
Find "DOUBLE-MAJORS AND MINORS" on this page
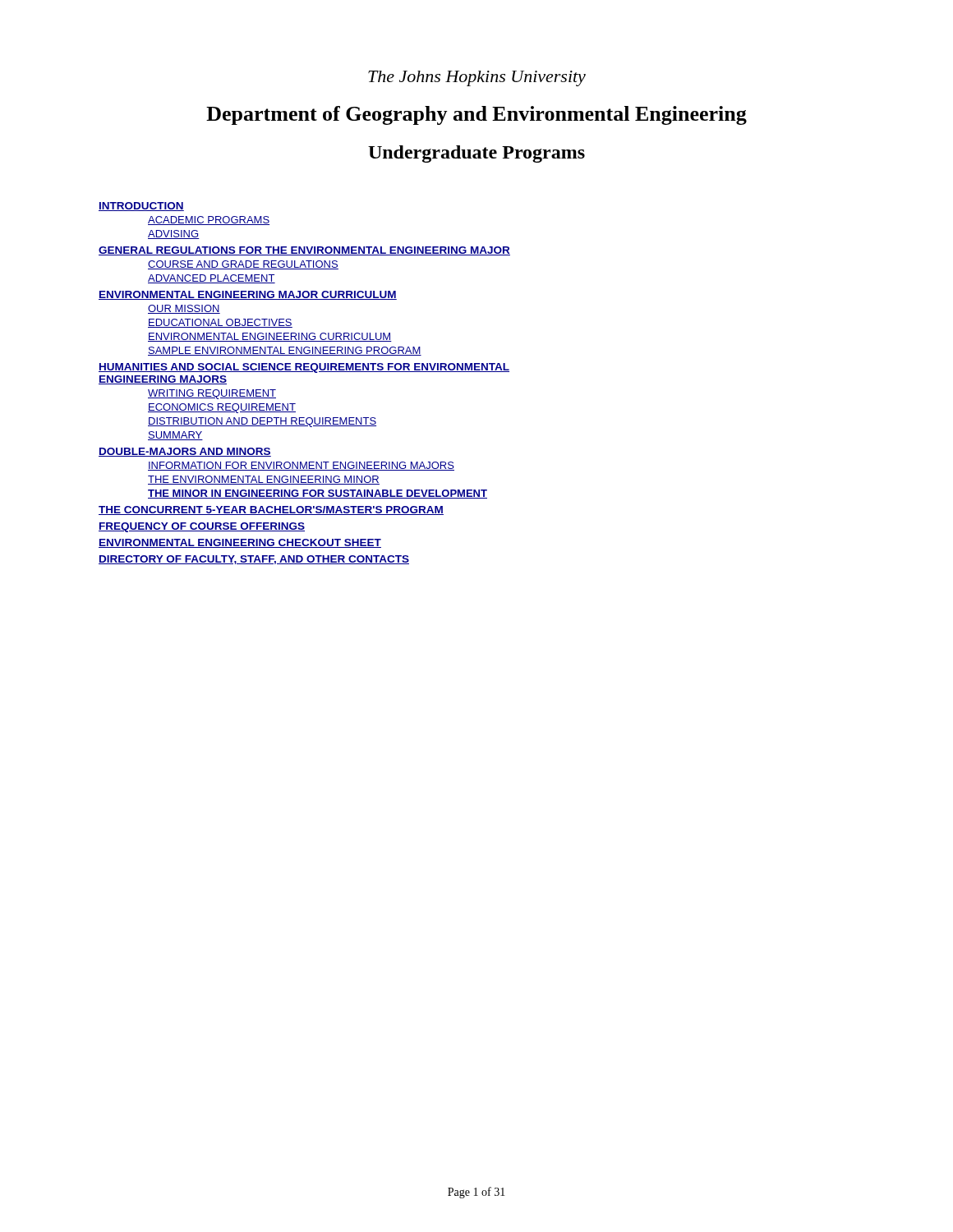tap(185, 452)
